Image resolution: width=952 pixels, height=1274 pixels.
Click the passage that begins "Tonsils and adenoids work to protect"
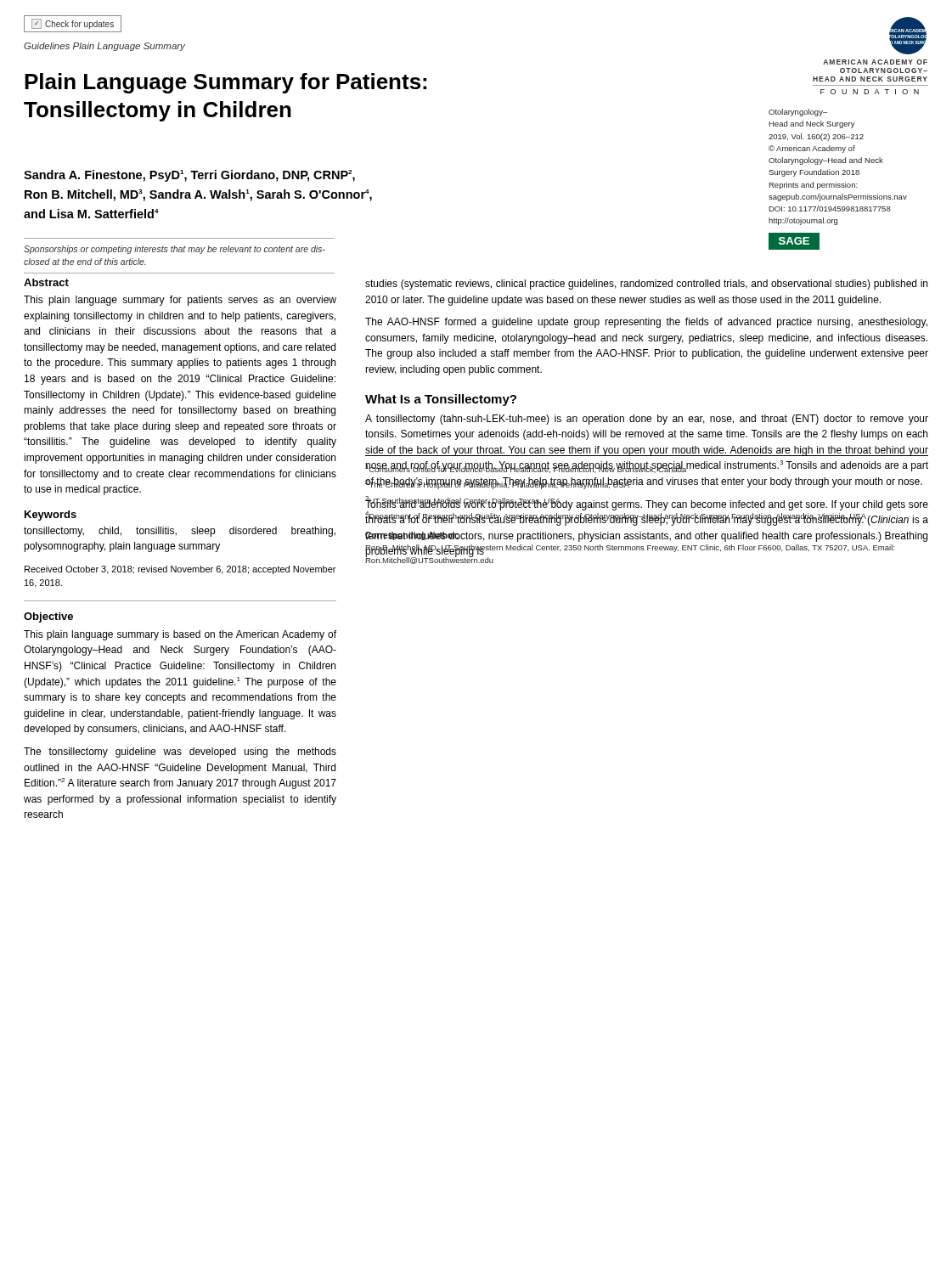(x=647, y=528)
